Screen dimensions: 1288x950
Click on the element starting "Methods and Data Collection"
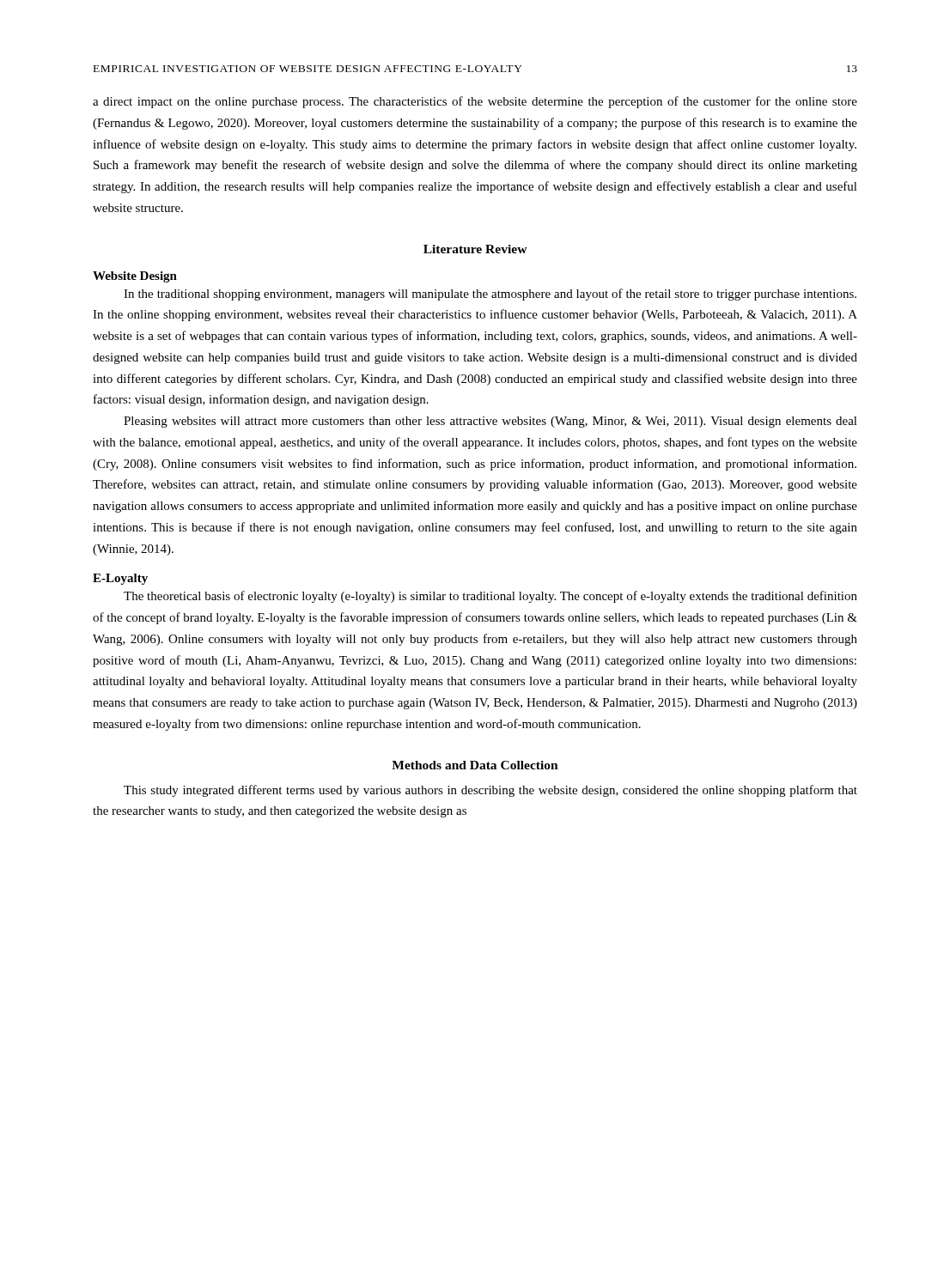[475, 764]
